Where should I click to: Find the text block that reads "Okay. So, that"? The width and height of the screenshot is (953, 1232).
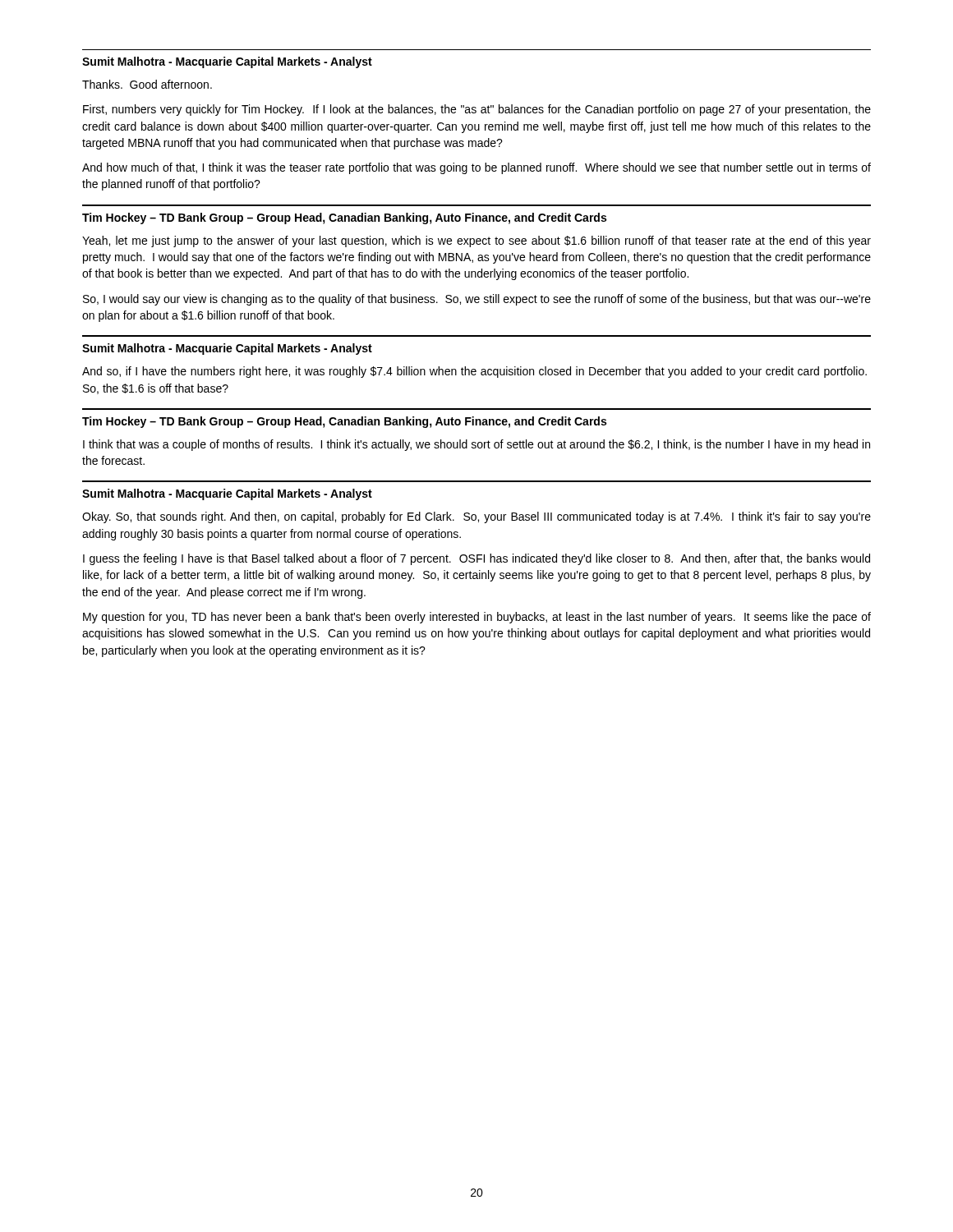point(476,525)
